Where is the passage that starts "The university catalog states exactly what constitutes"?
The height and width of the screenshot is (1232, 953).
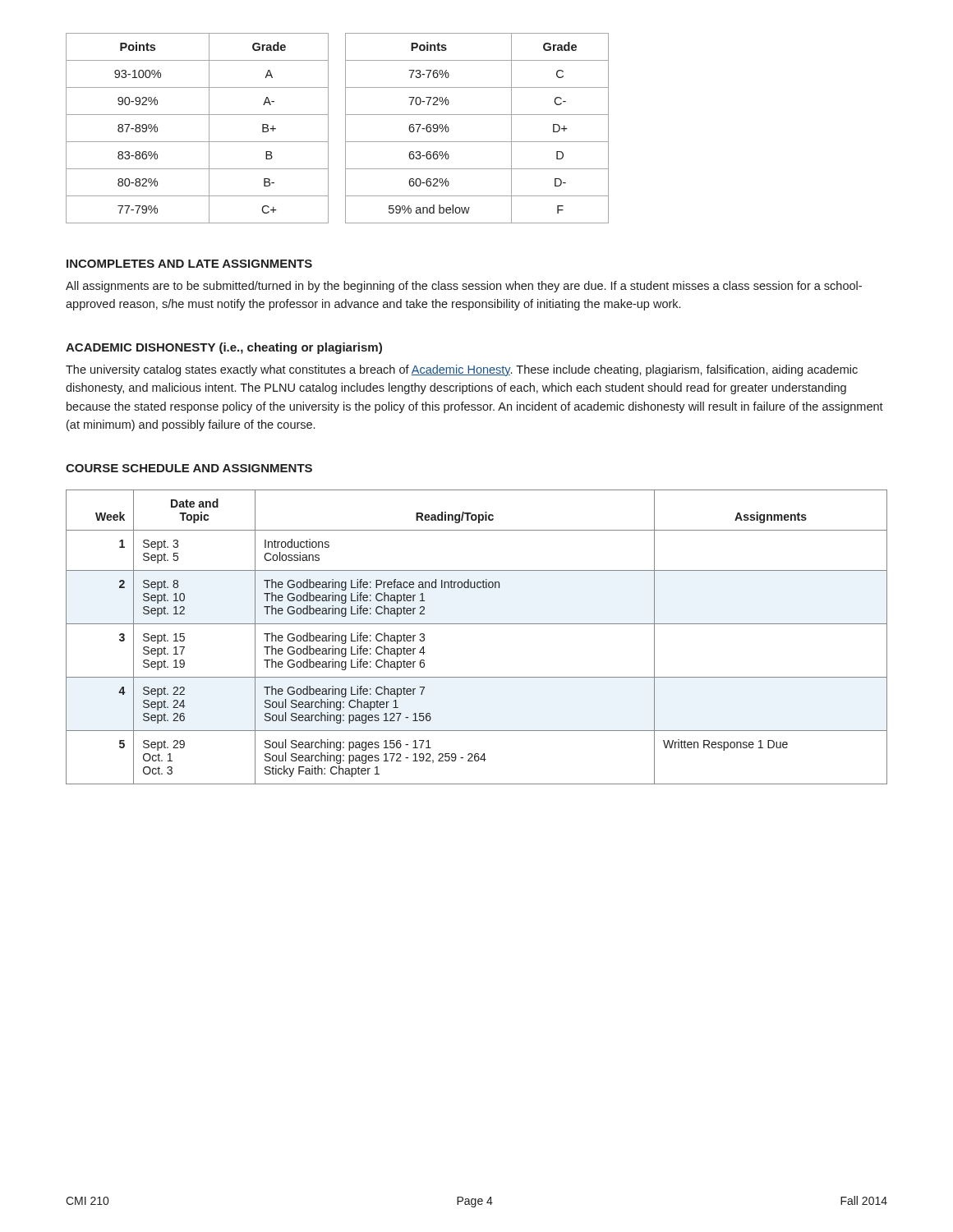(x=474, y=397)
